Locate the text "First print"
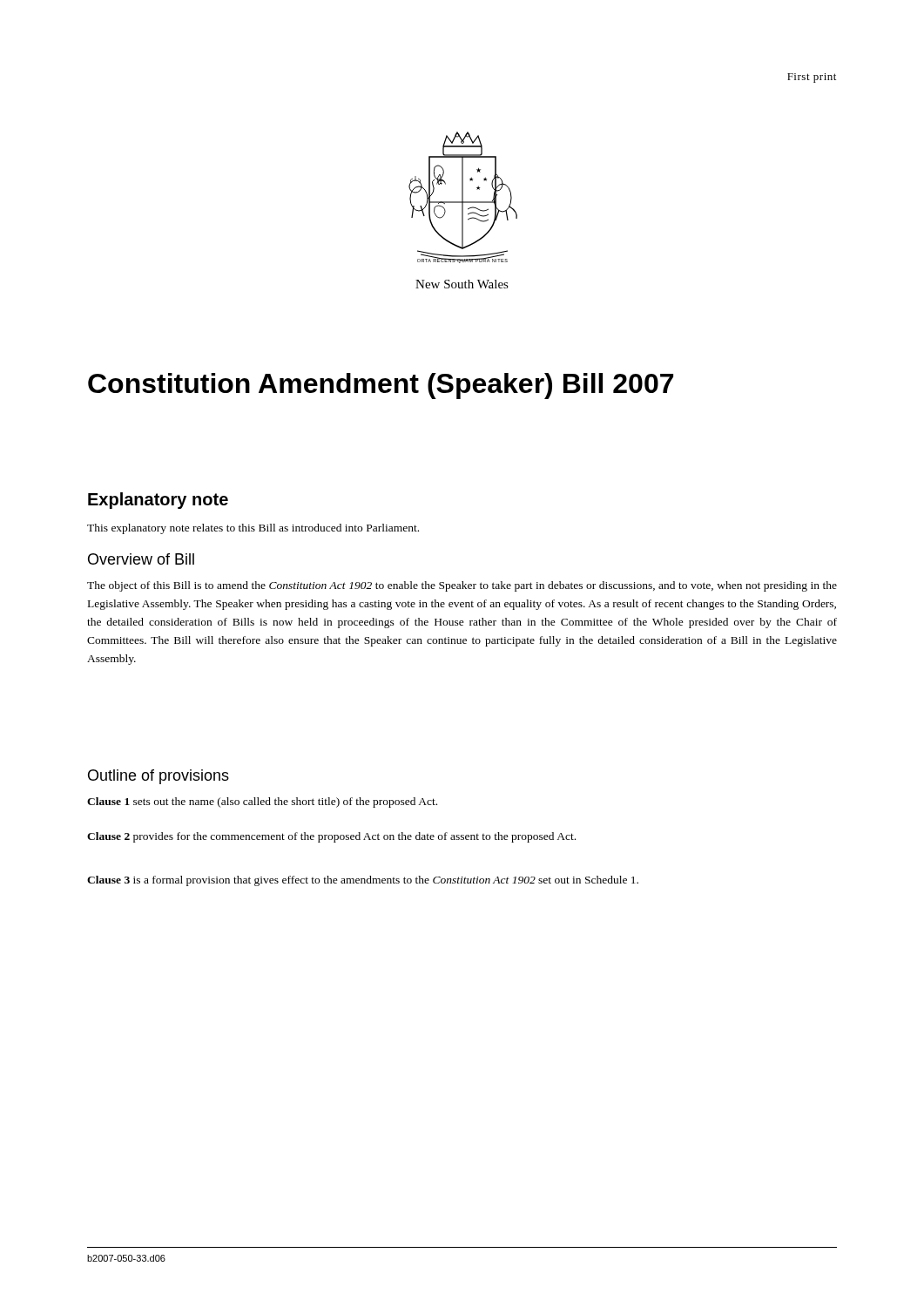Viewport: 924px width, 1307px height. 812,76
